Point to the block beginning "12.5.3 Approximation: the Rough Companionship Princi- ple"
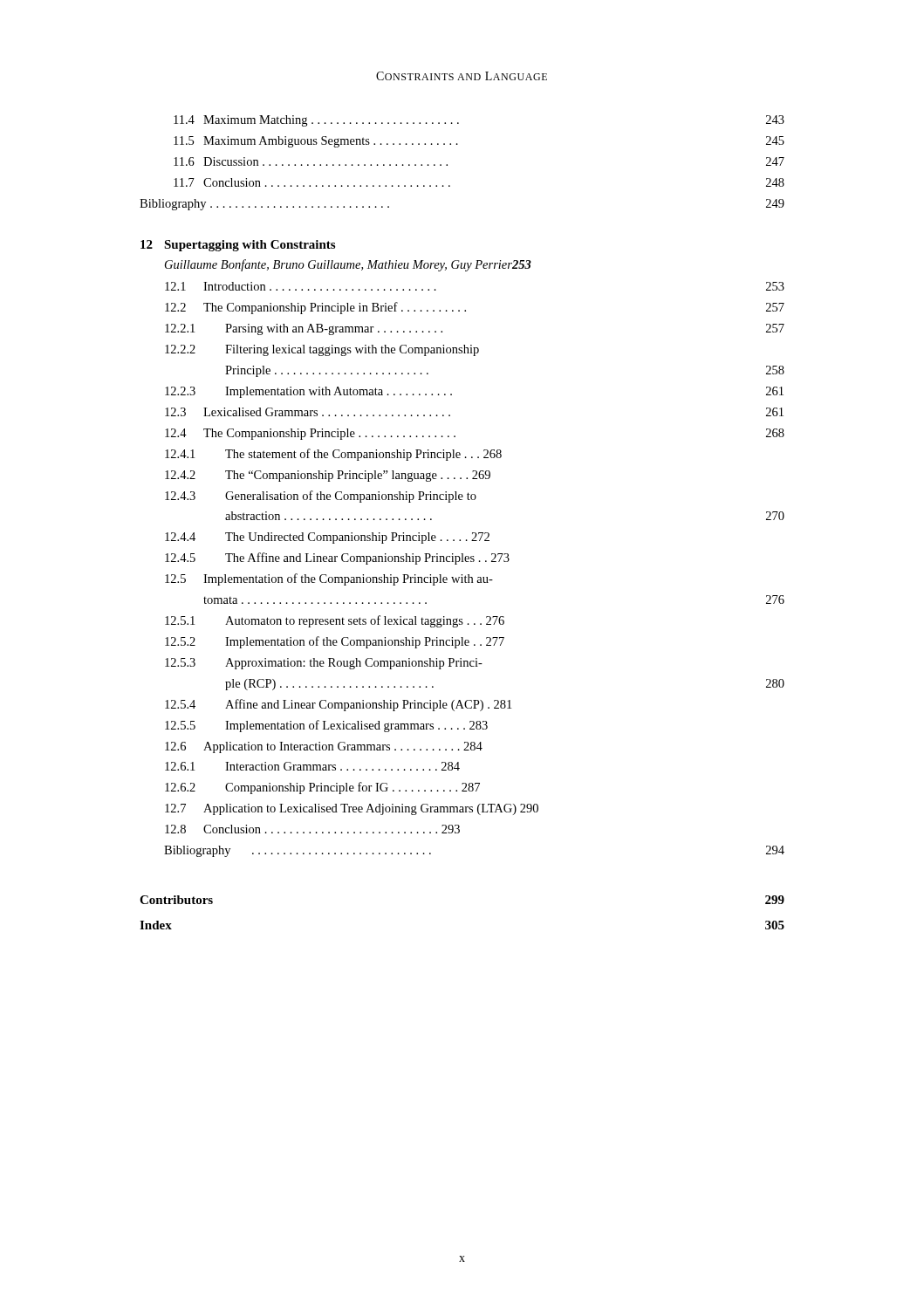Viewport: 924px width, 1309px height. [x=474, y=674]
